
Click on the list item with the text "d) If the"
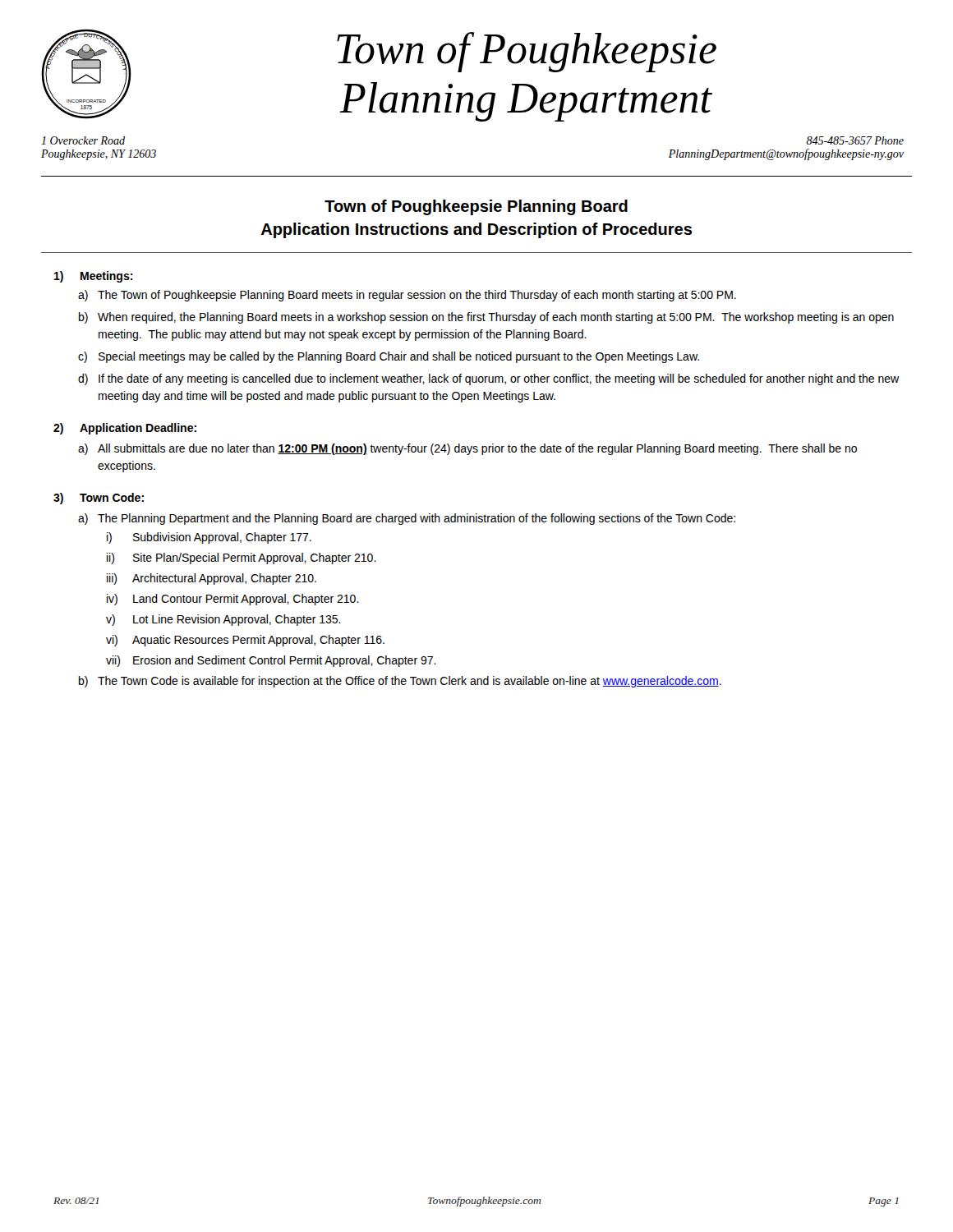pos(489,387)
